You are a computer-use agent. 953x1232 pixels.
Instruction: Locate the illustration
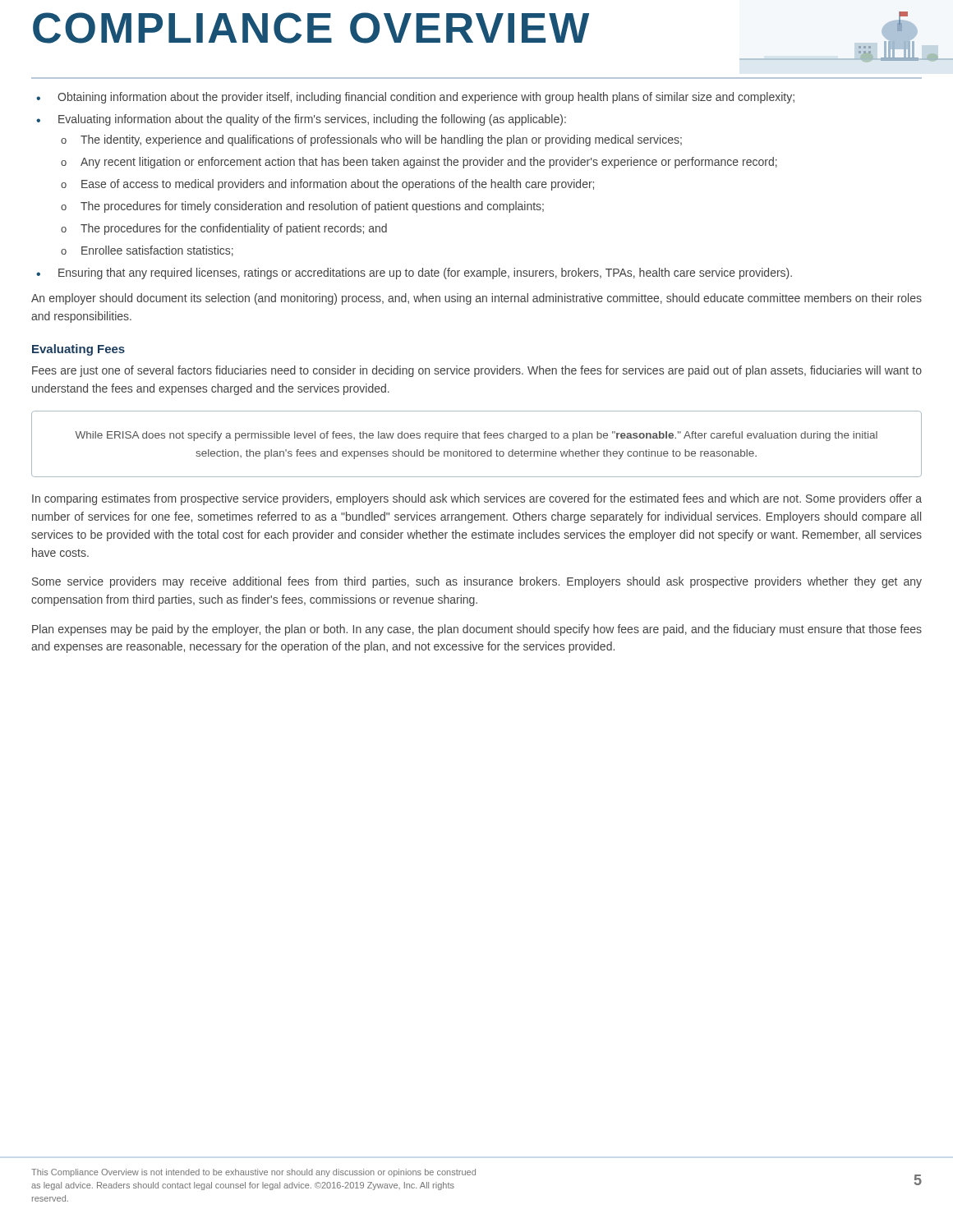point(846,37)
